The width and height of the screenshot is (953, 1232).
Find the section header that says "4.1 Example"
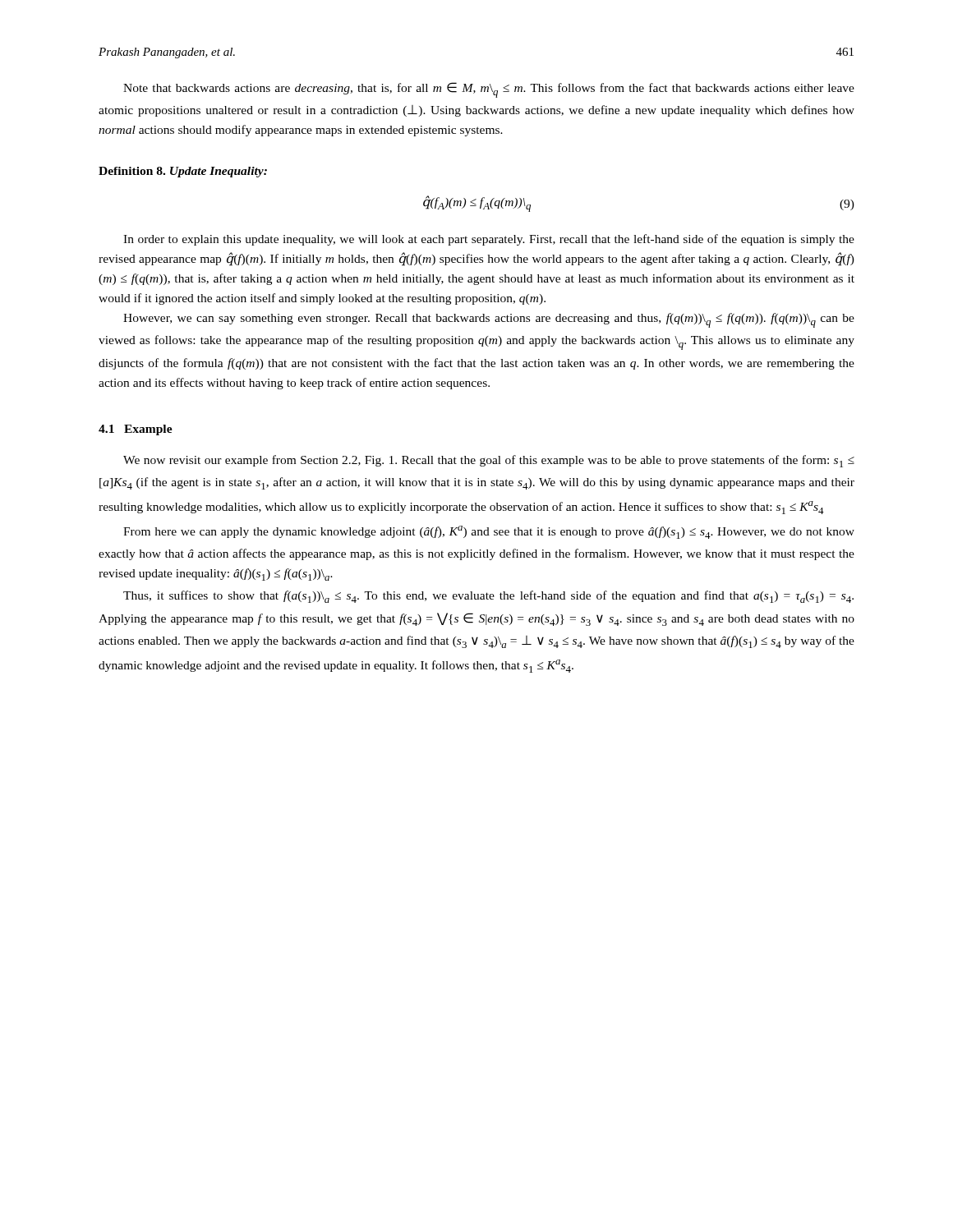click(x=135, y=428)
